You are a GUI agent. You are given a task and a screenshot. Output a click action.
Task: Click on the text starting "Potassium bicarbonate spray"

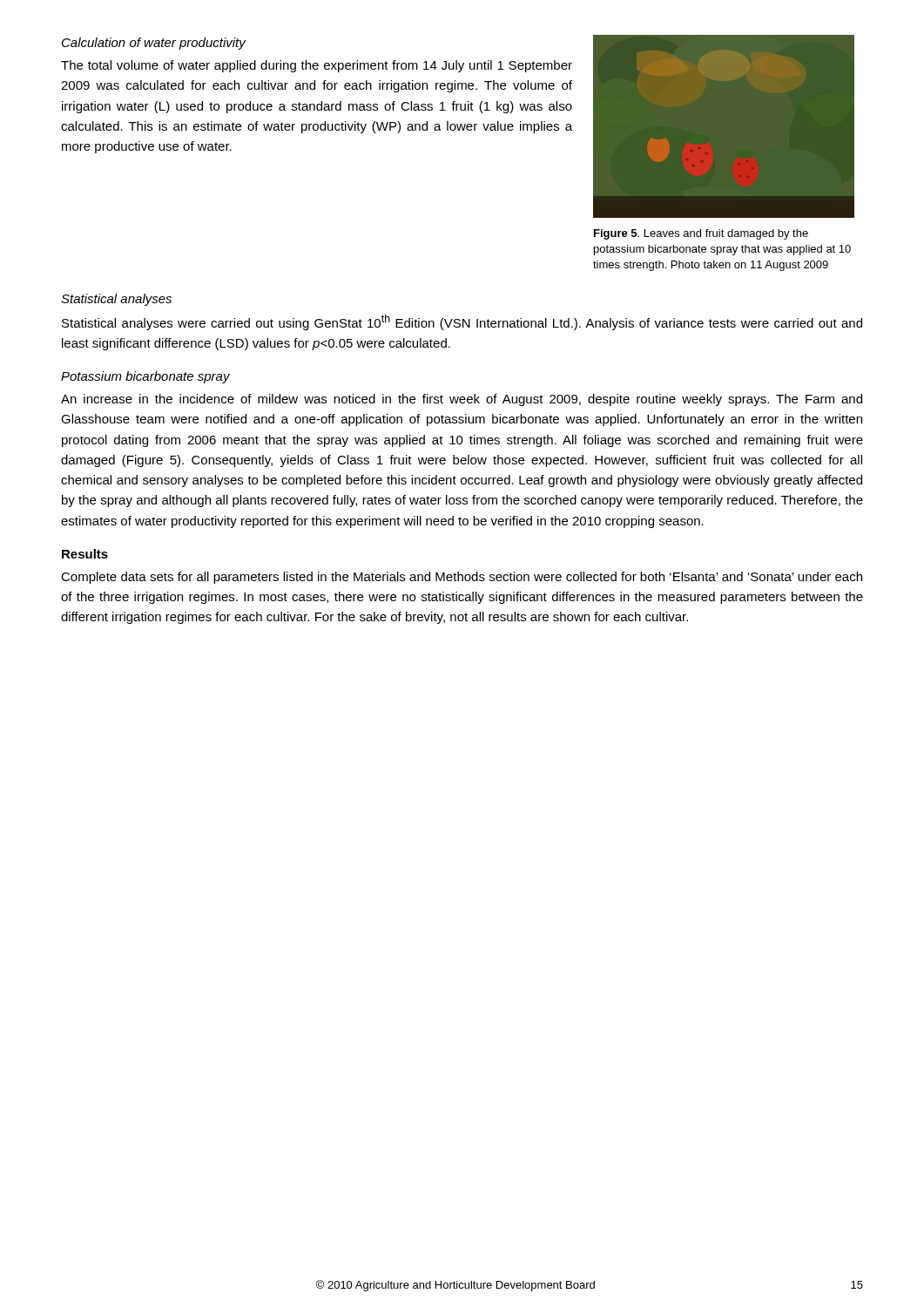point(145,376)
